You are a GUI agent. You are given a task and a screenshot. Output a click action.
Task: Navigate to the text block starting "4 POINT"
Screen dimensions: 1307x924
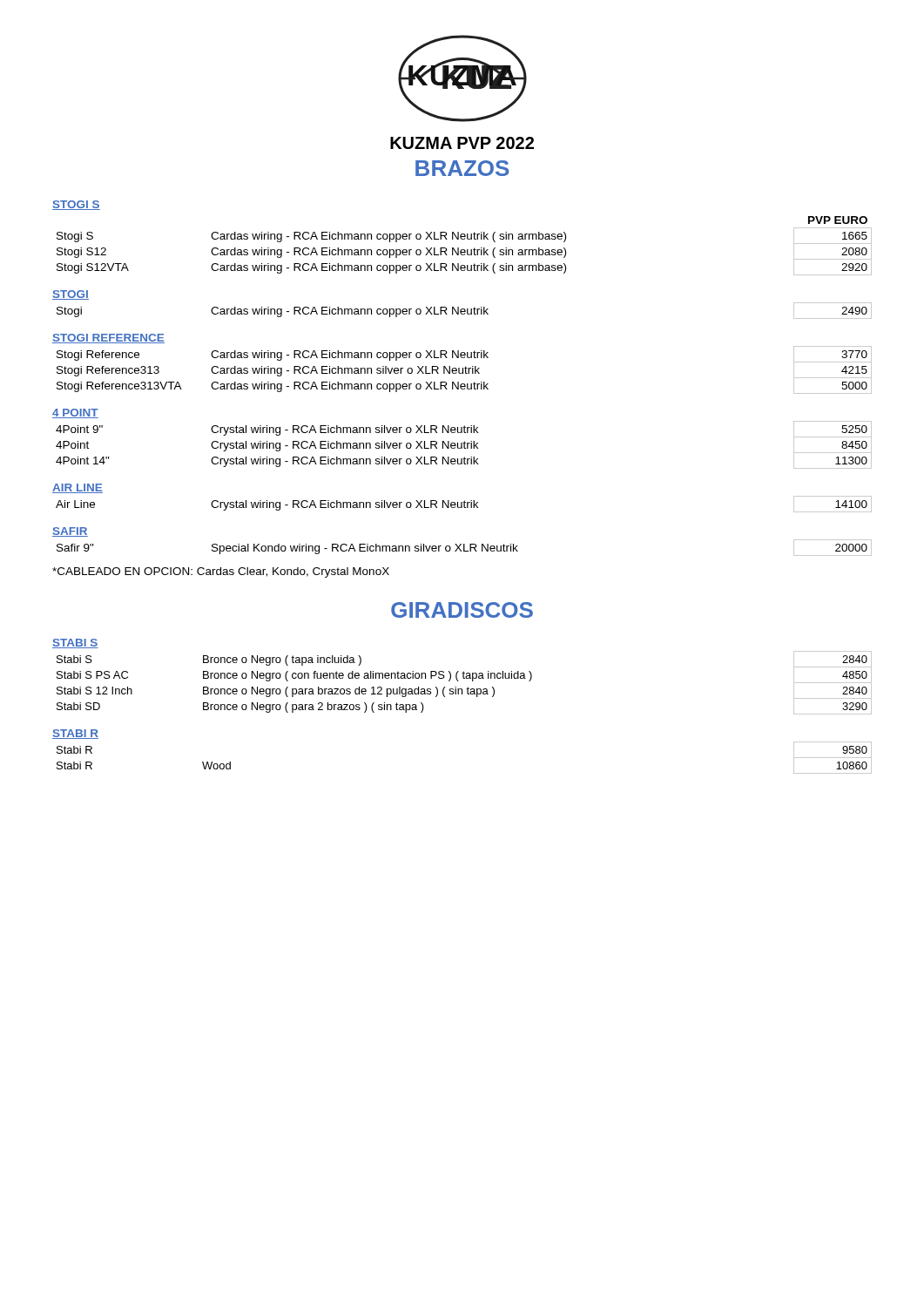pos(75,413)
